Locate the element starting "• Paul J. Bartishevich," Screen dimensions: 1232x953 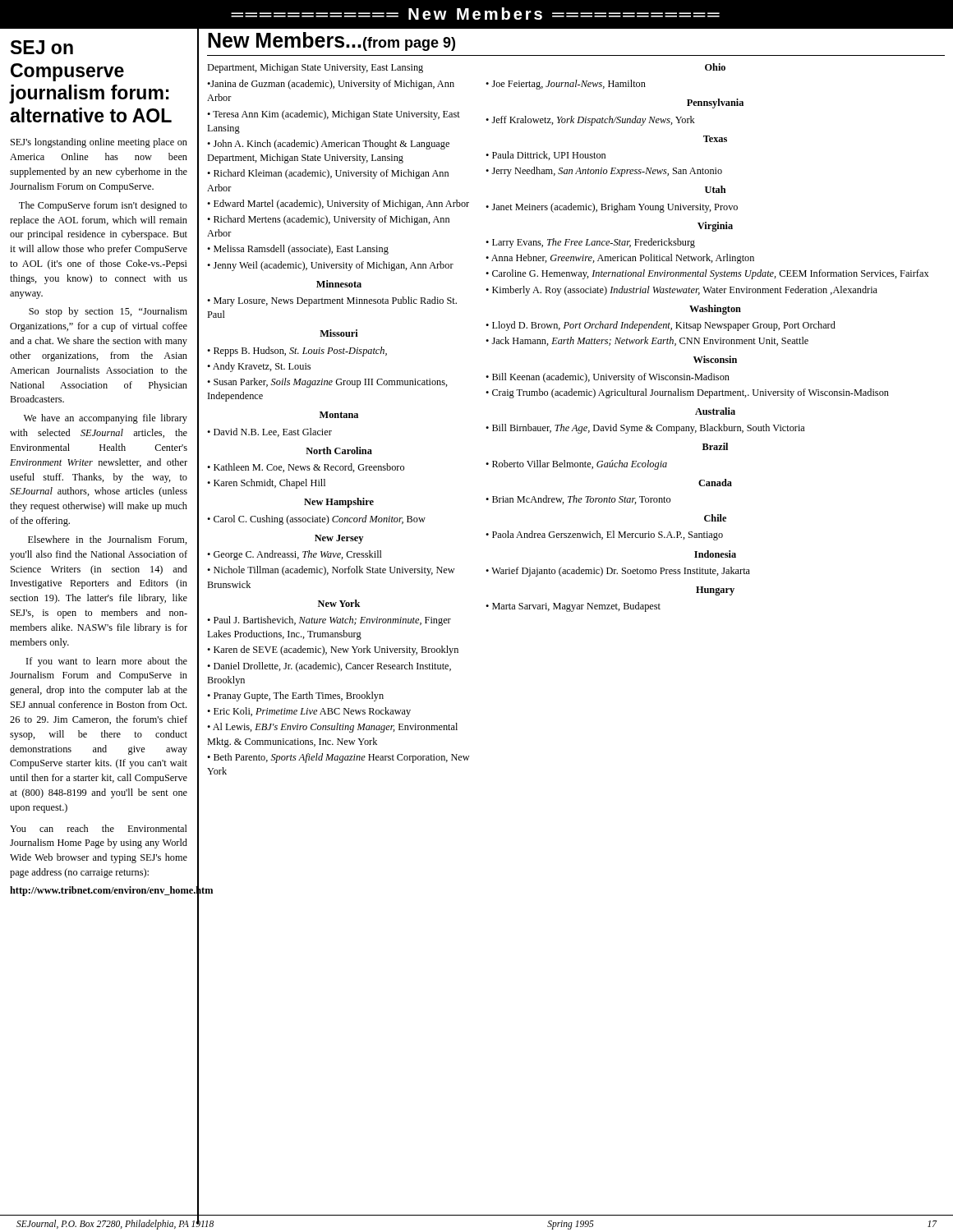329,627
